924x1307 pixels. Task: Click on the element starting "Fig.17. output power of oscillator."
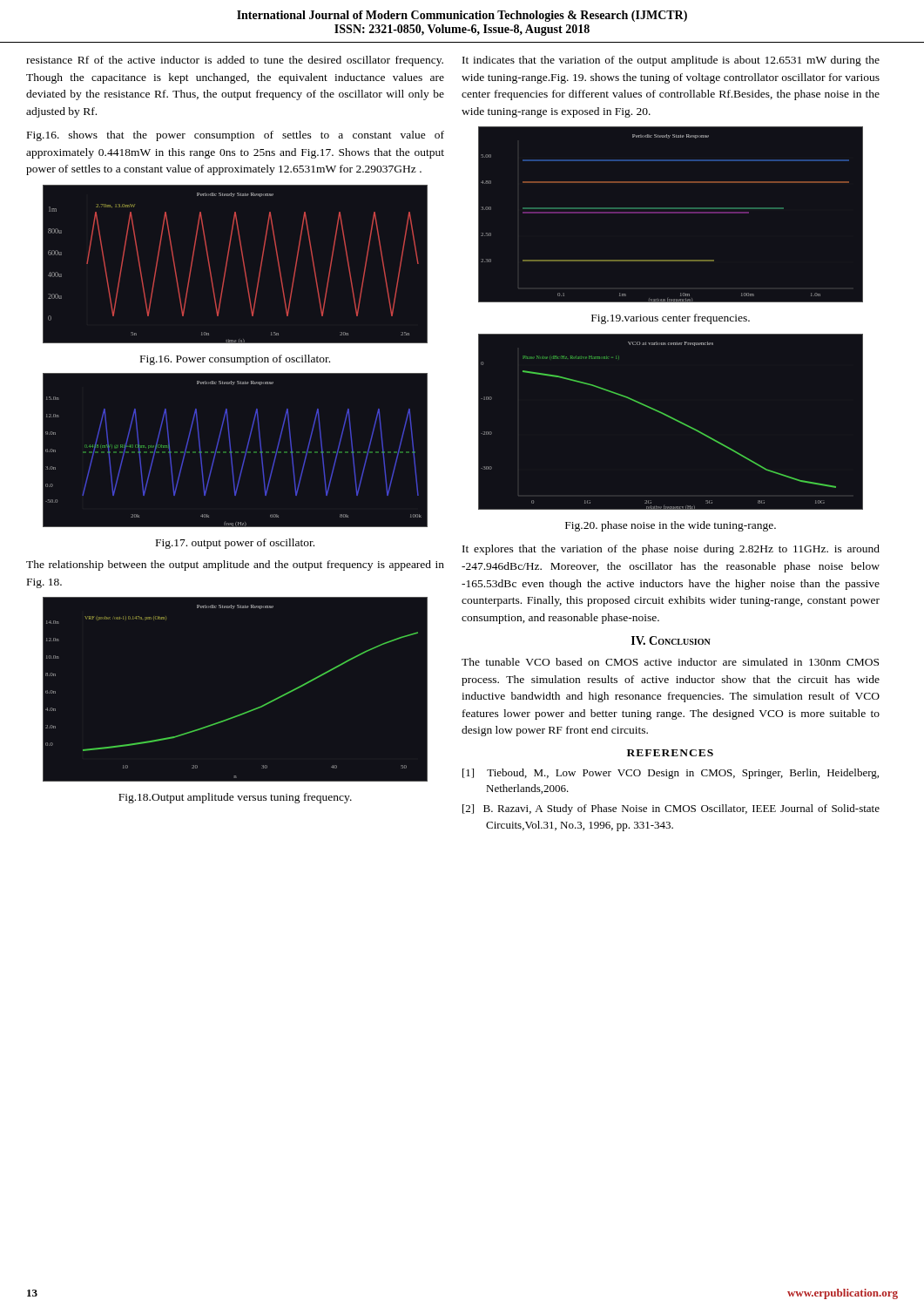[235, 542]
